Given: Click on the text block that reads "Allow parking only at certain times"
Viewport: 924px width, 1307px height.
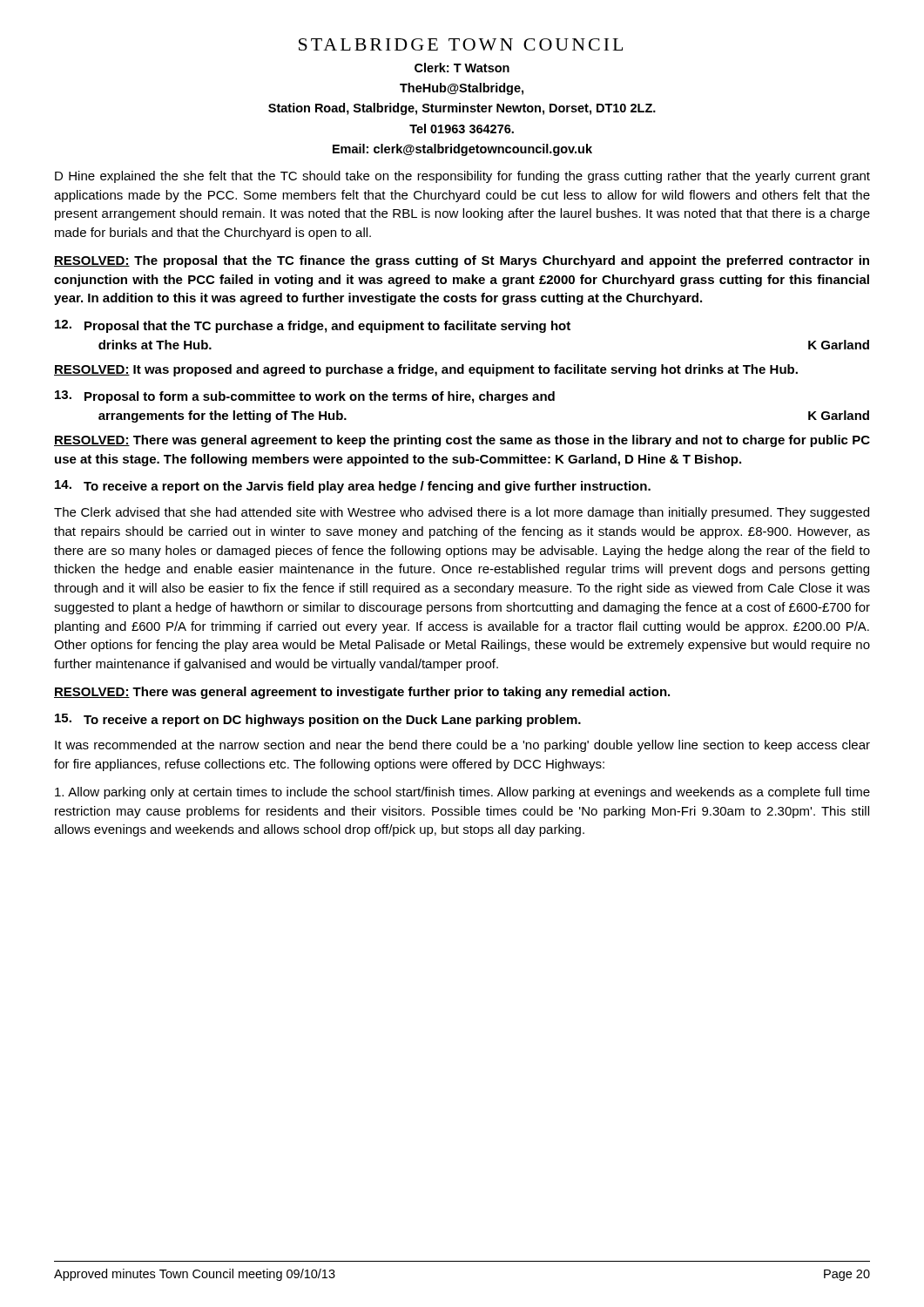Looking at the screenshot, I should point(462,811).
